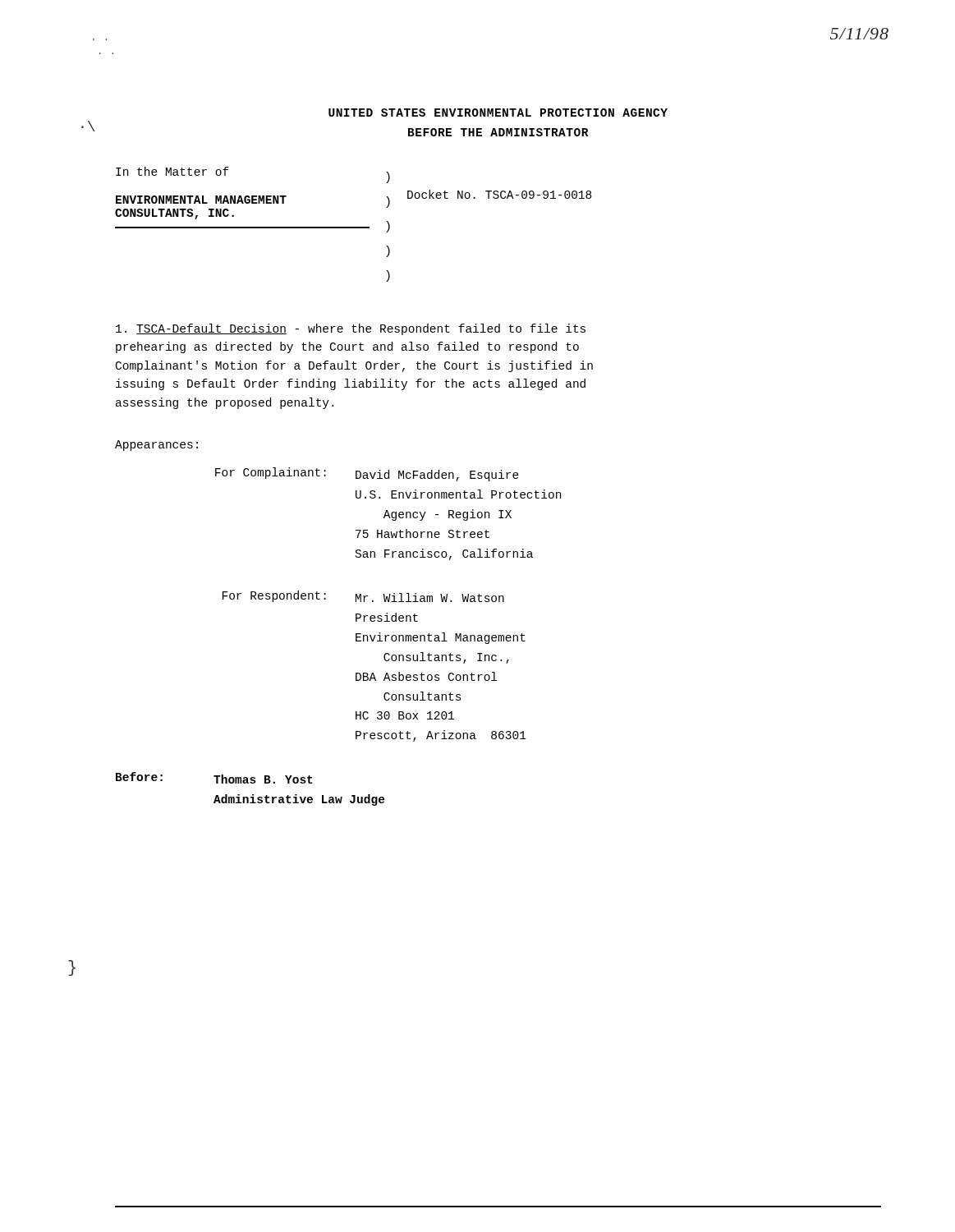Locate the text block that says "Mr. William W. Watson President Environmental Management"

coord(440,667)
